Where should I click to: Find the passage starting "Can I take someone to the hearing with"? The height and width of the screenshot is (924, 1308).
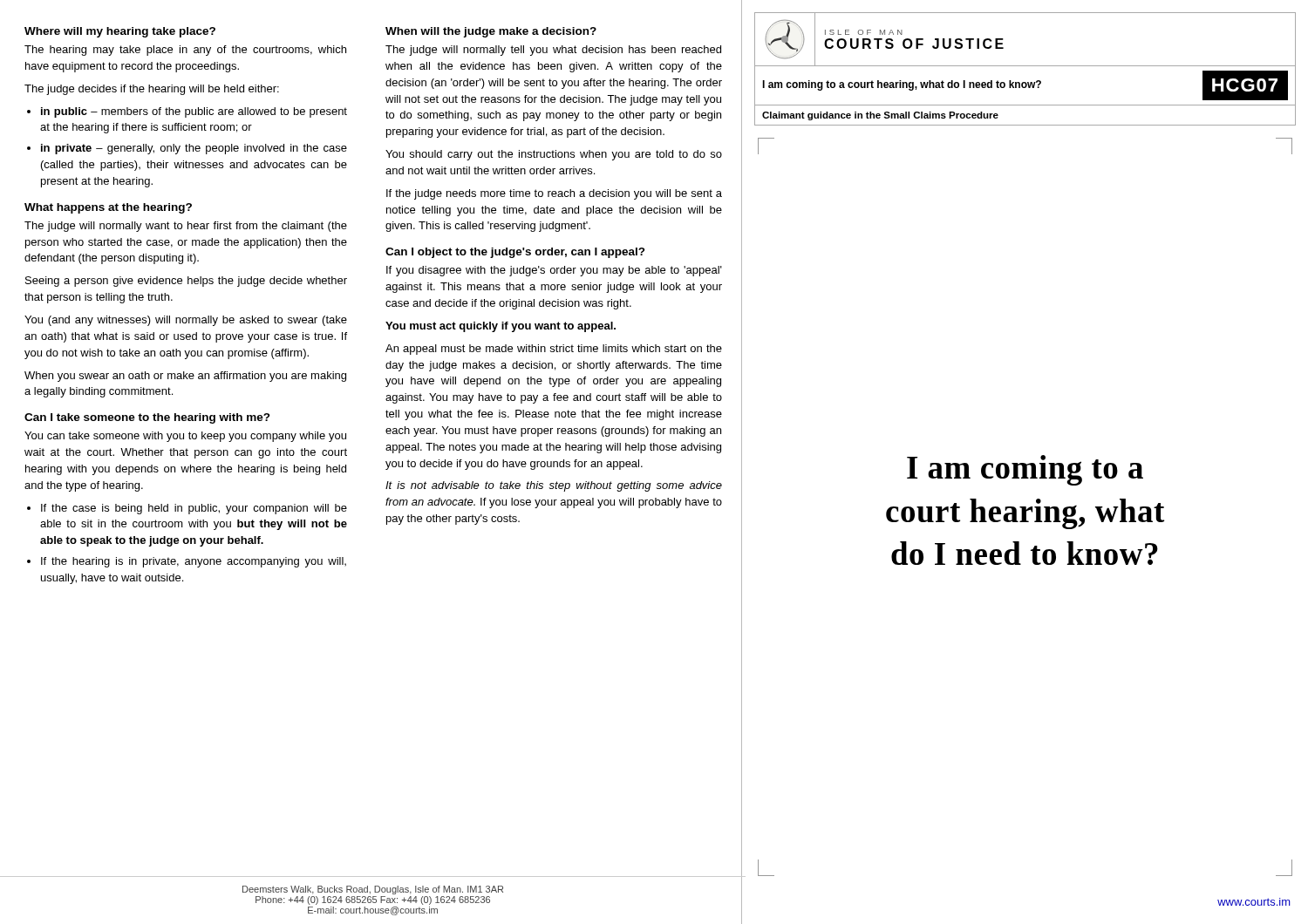coord(147,417)
